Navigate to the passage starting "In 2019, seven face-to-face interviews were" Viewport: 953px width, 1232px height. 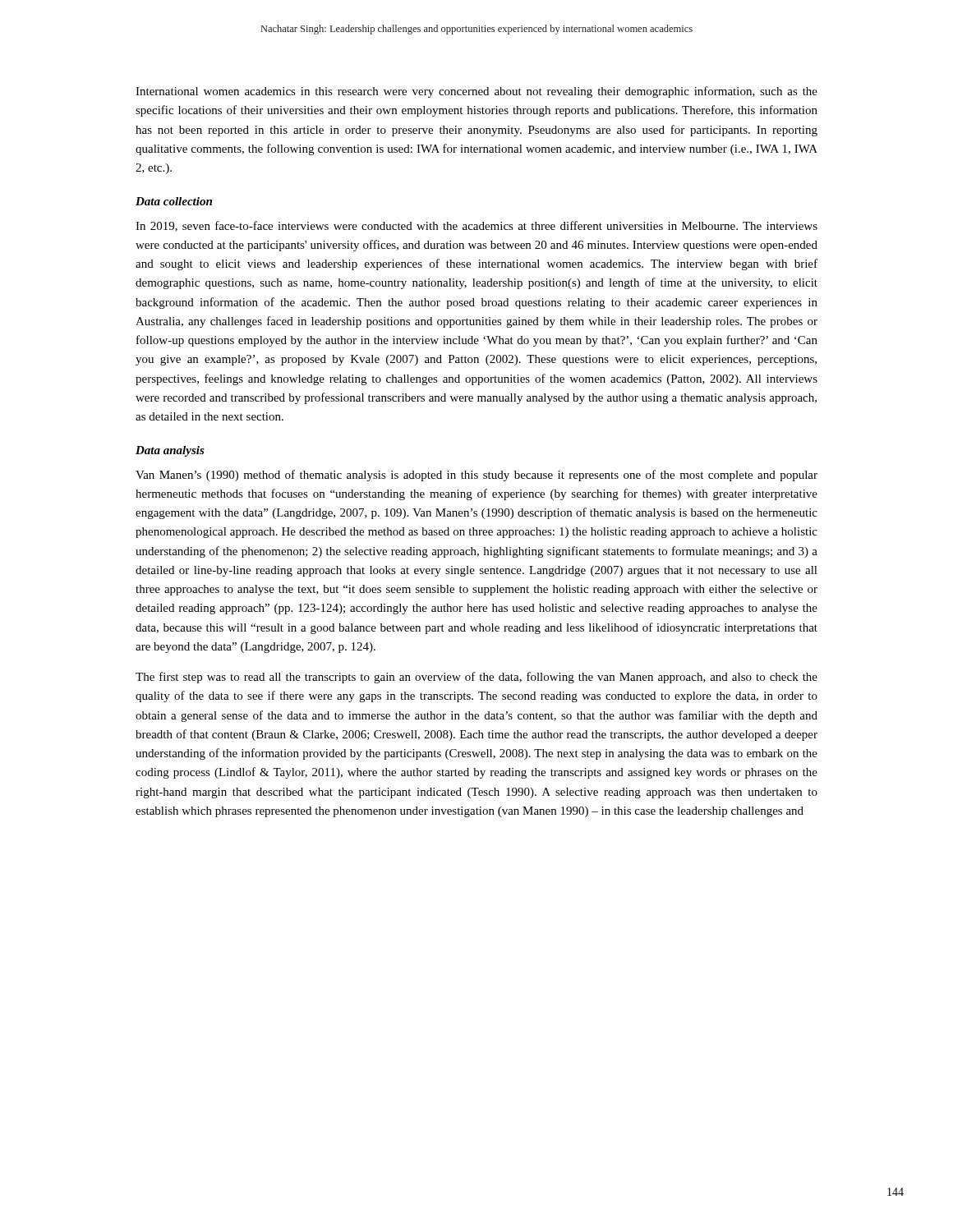point(476,321)
